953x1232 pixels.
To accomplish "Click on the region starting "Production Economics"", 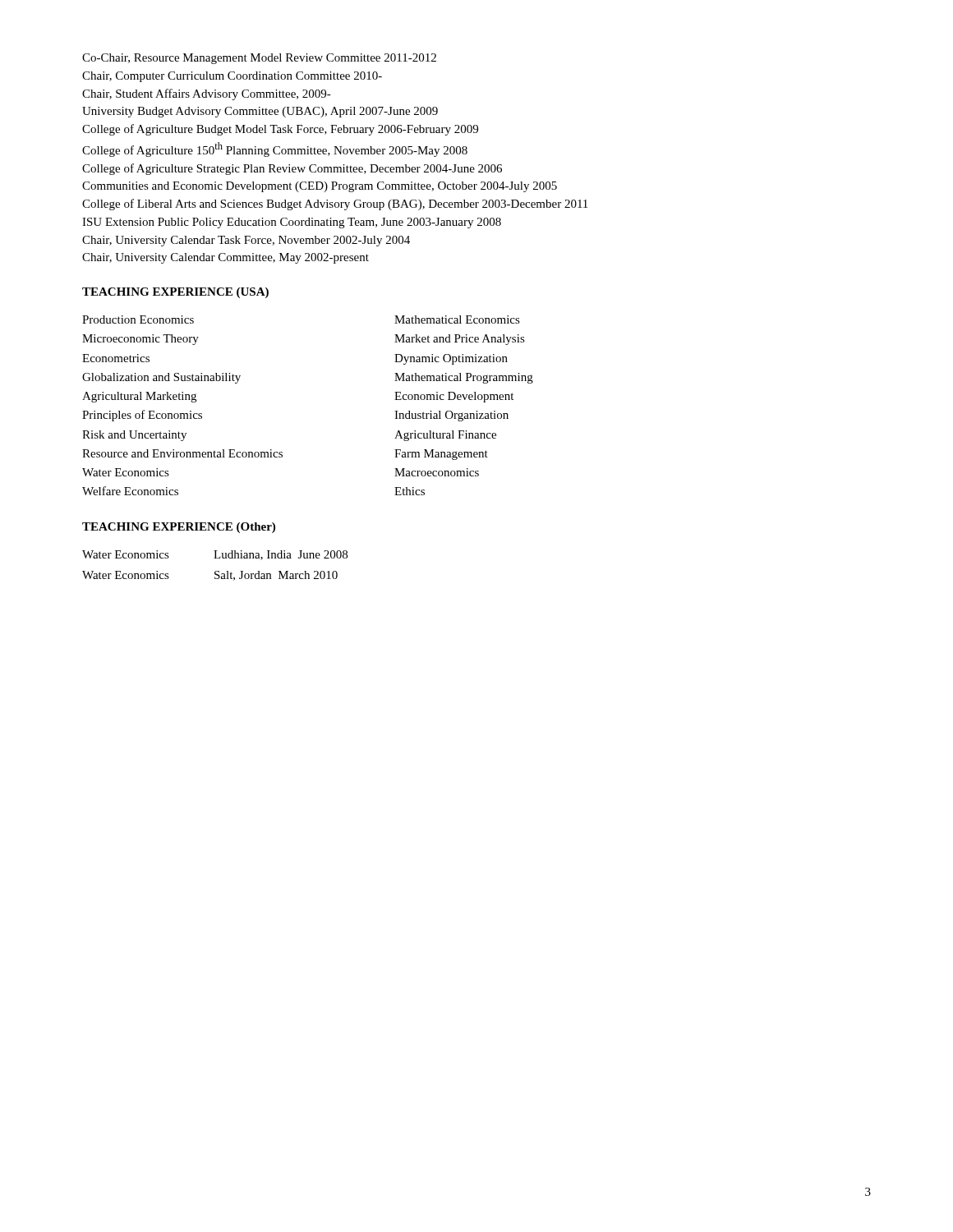I will 138,320.
